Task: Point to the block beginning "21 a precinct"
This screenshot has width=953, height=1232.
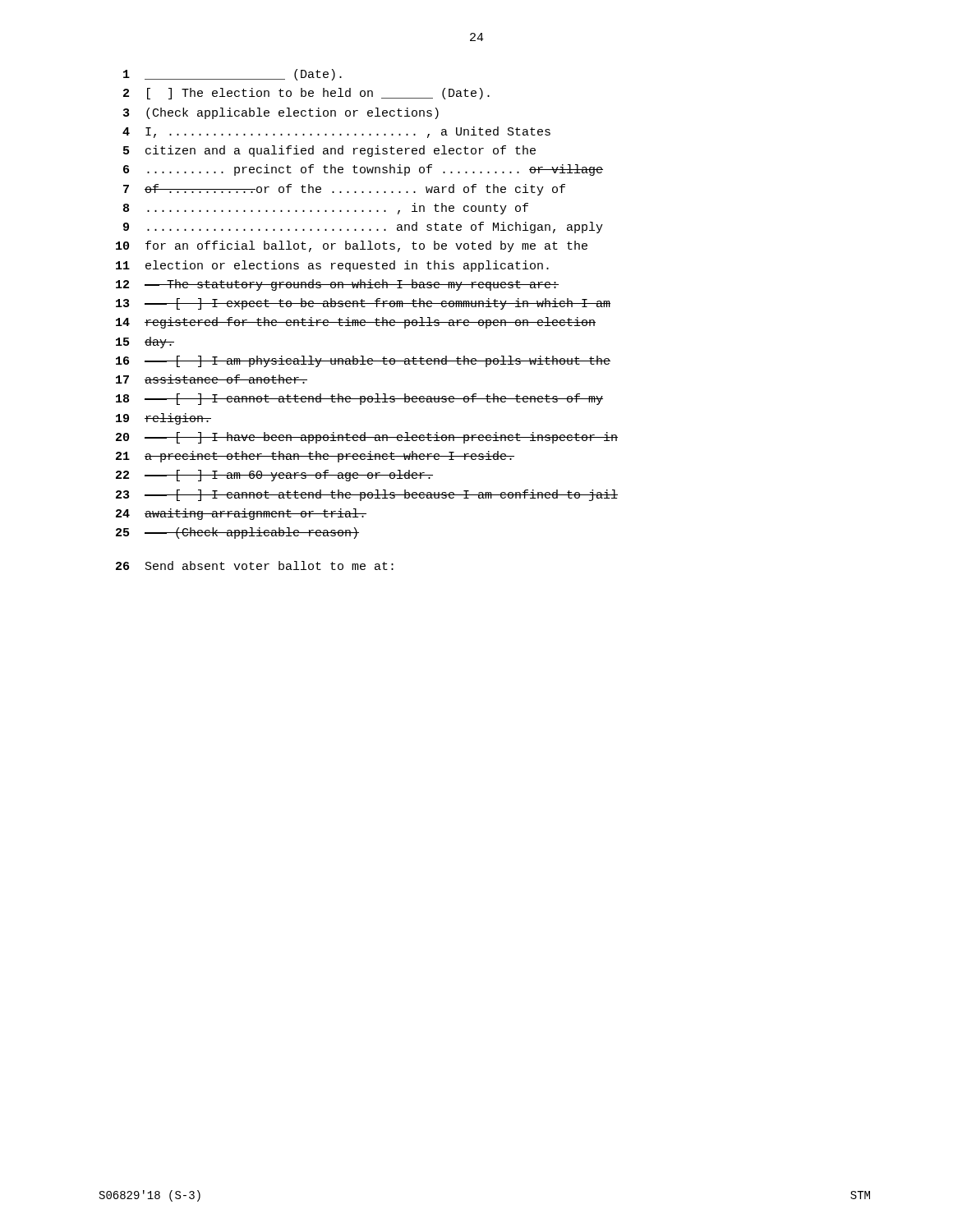Action: (x=485, y=457)
